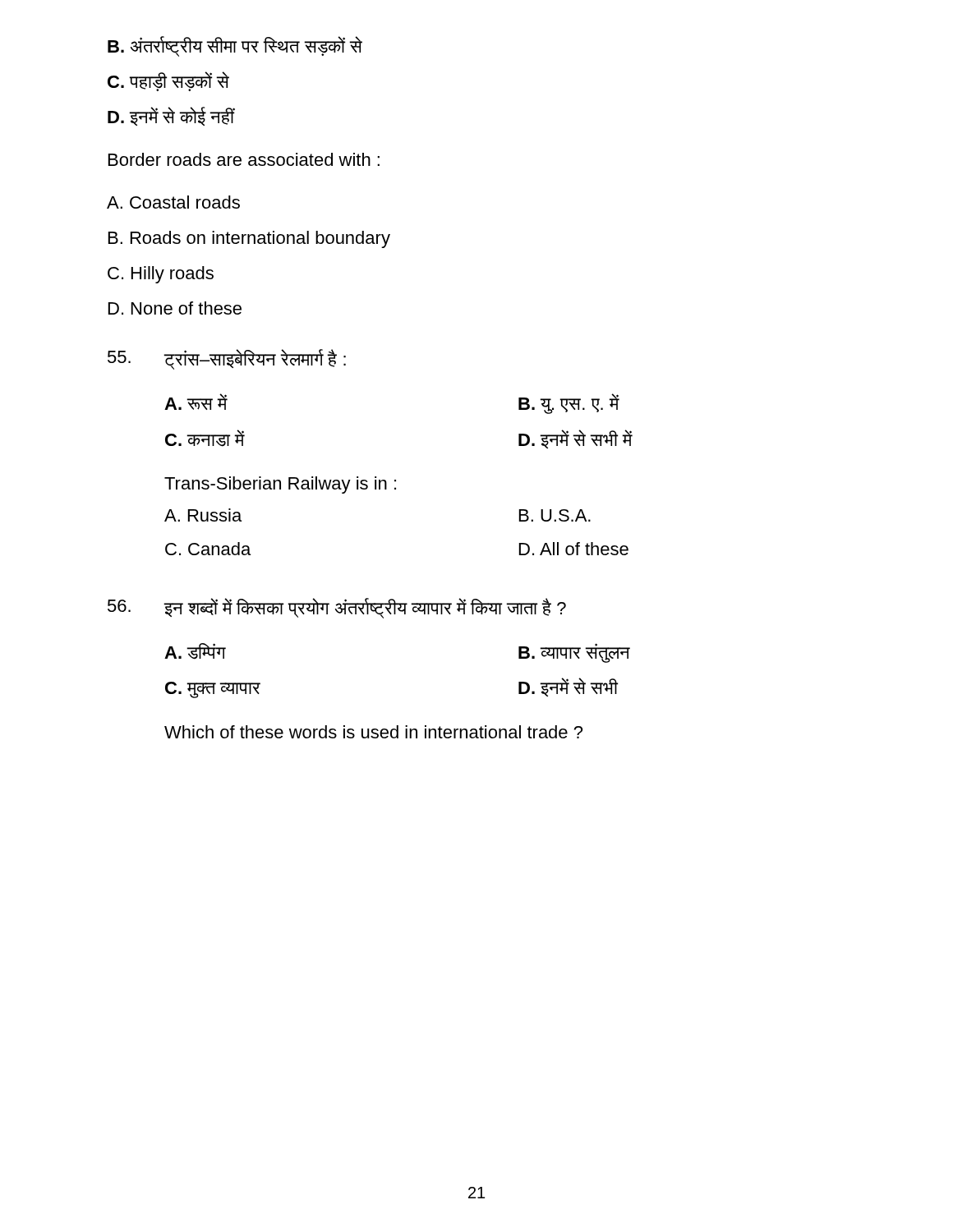Locate the block of text that opens with "C. कनाडा में D. इनमें से"
The width and height of the screenshot is (953, 1232).
coord(208,439)
